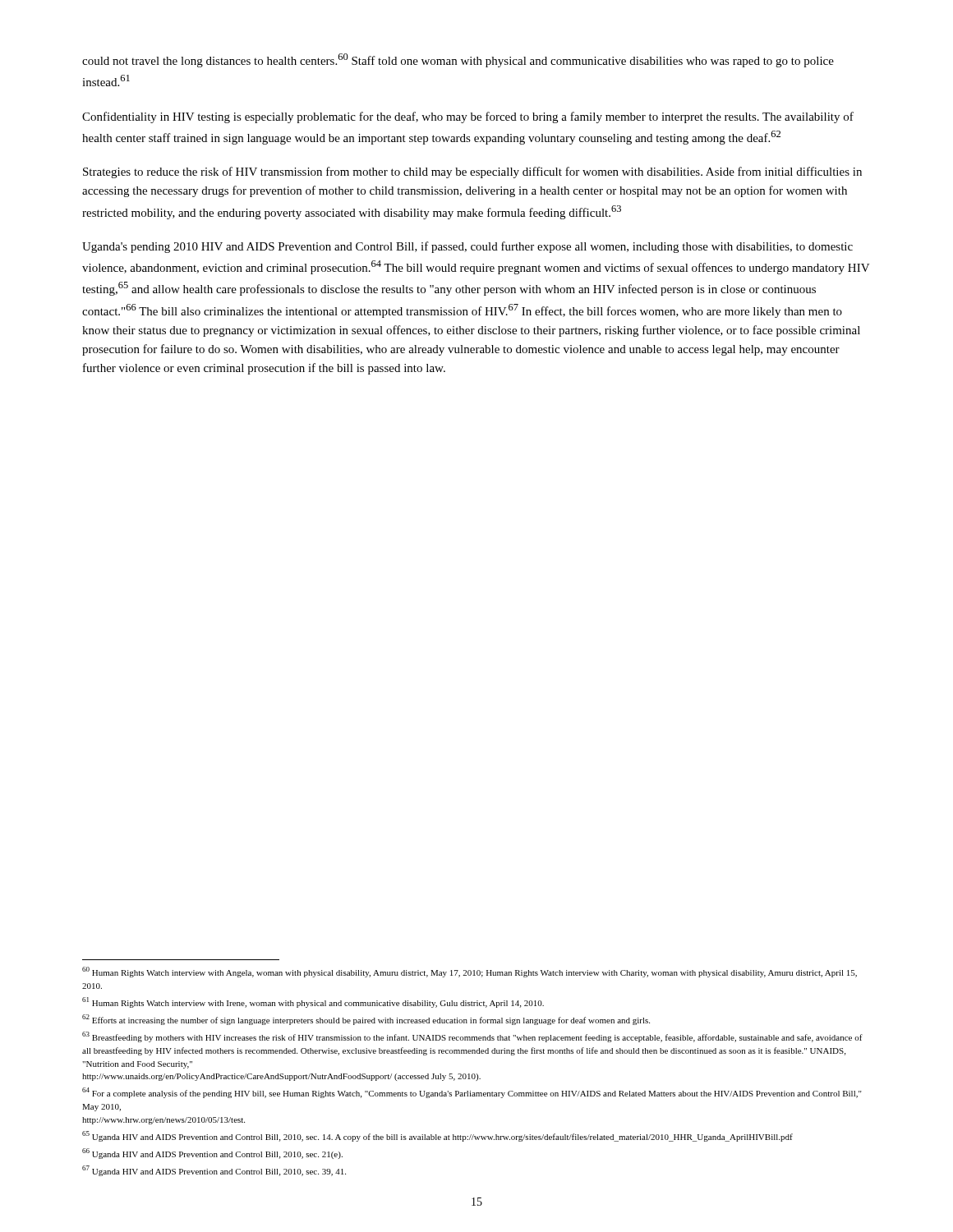Image resolution: width=953 pixels, height=1232 pixels.
Task: Find the block on this page that starts "65 Uganda HIV and AIDS"
Action: (x=437, y=1136)
